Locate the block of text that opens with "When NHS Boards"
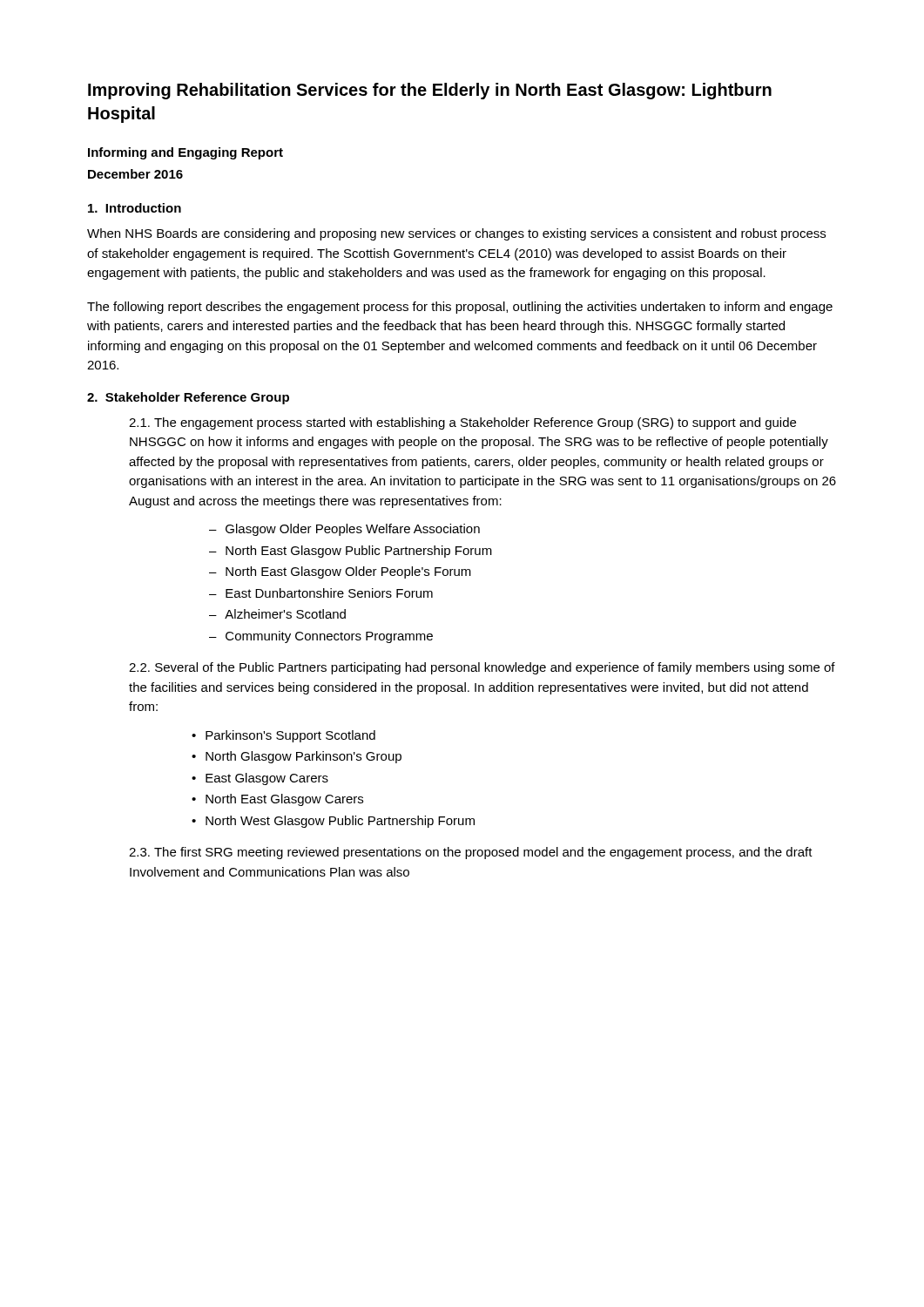The width and height of the screenshot is (924, 1307). click(457, 253)
